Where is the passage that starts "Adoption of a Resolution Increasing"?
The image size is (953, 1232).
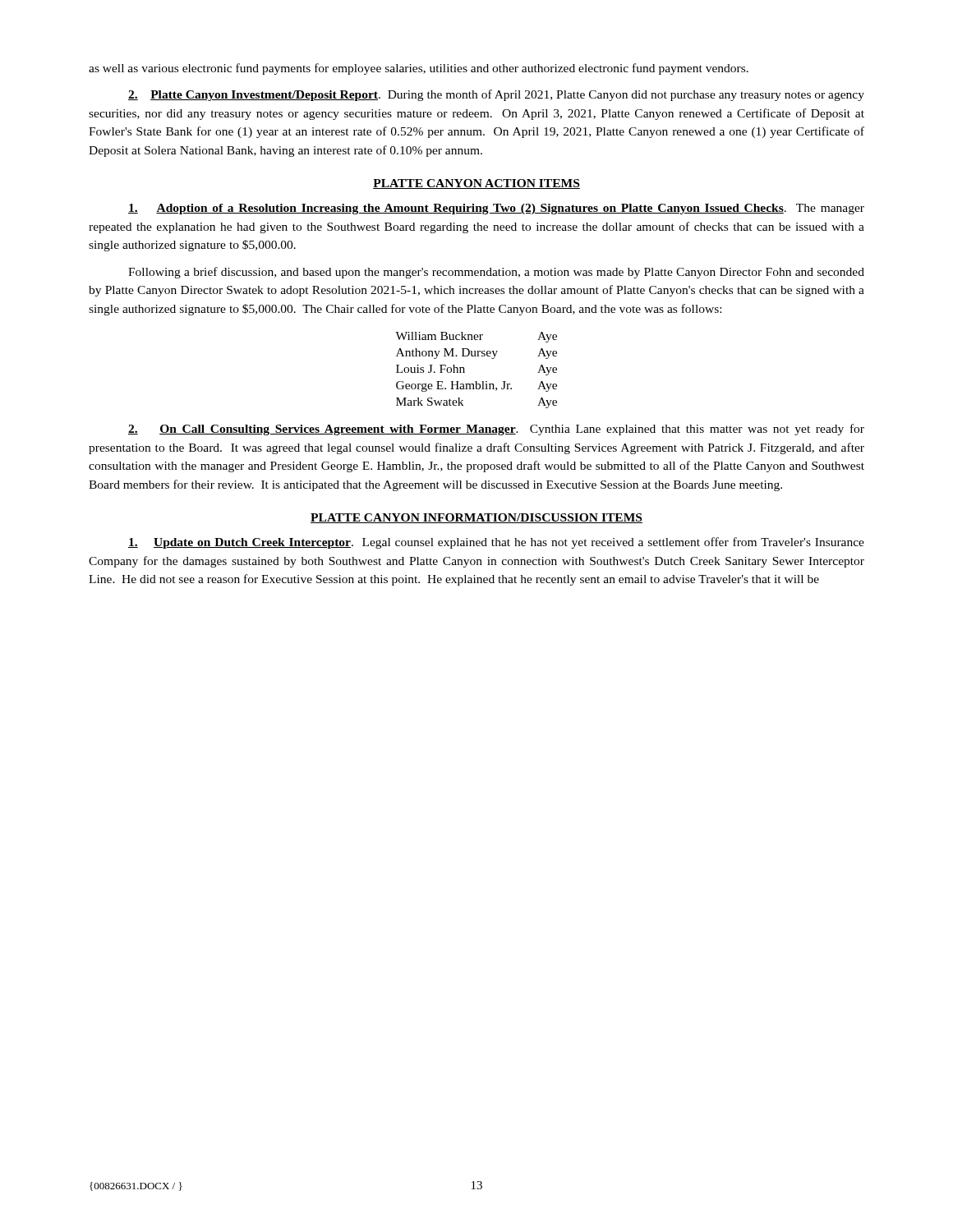[476, 226]
